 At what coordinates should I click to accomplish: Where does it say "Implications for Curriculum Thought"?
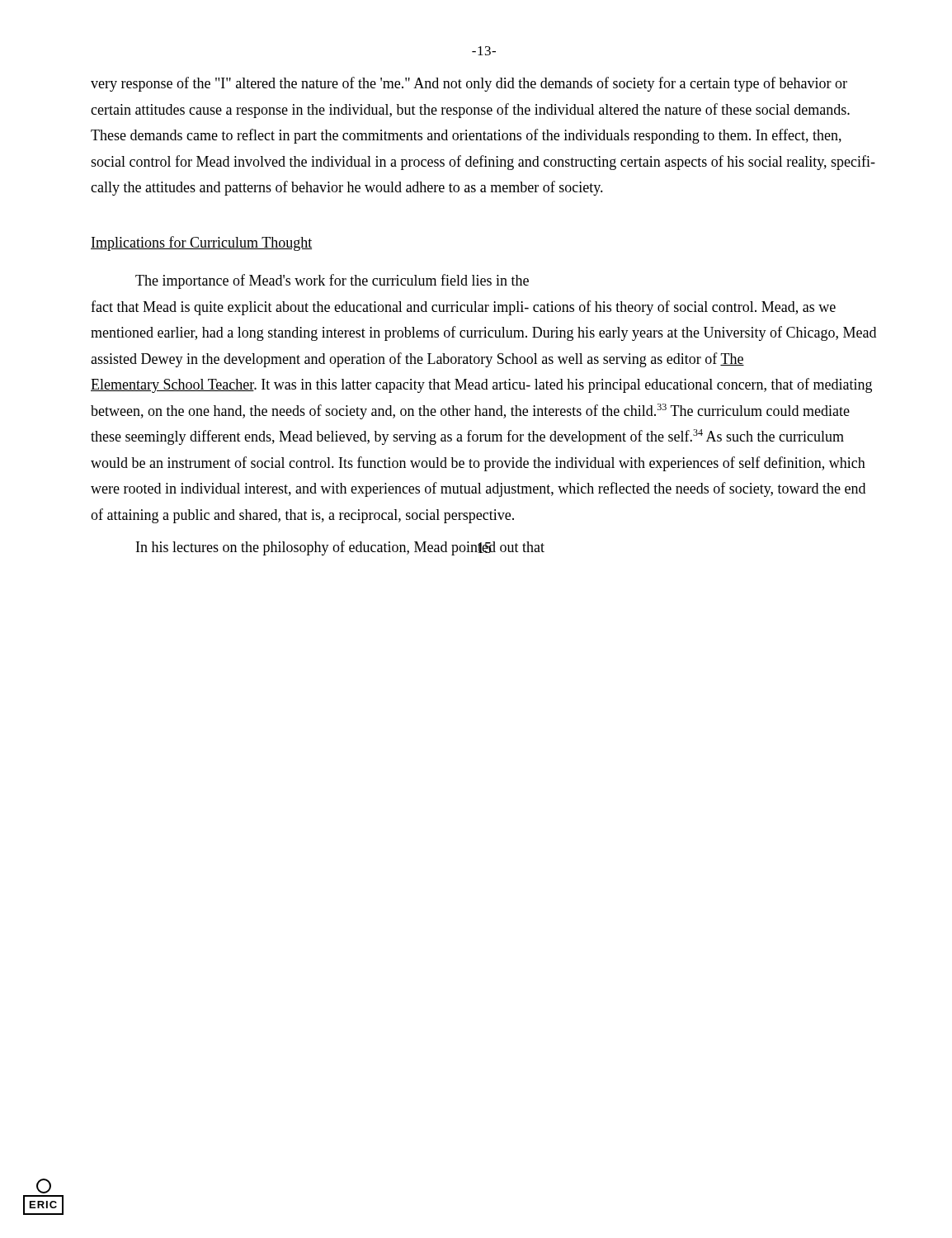(x=201, y=242)
